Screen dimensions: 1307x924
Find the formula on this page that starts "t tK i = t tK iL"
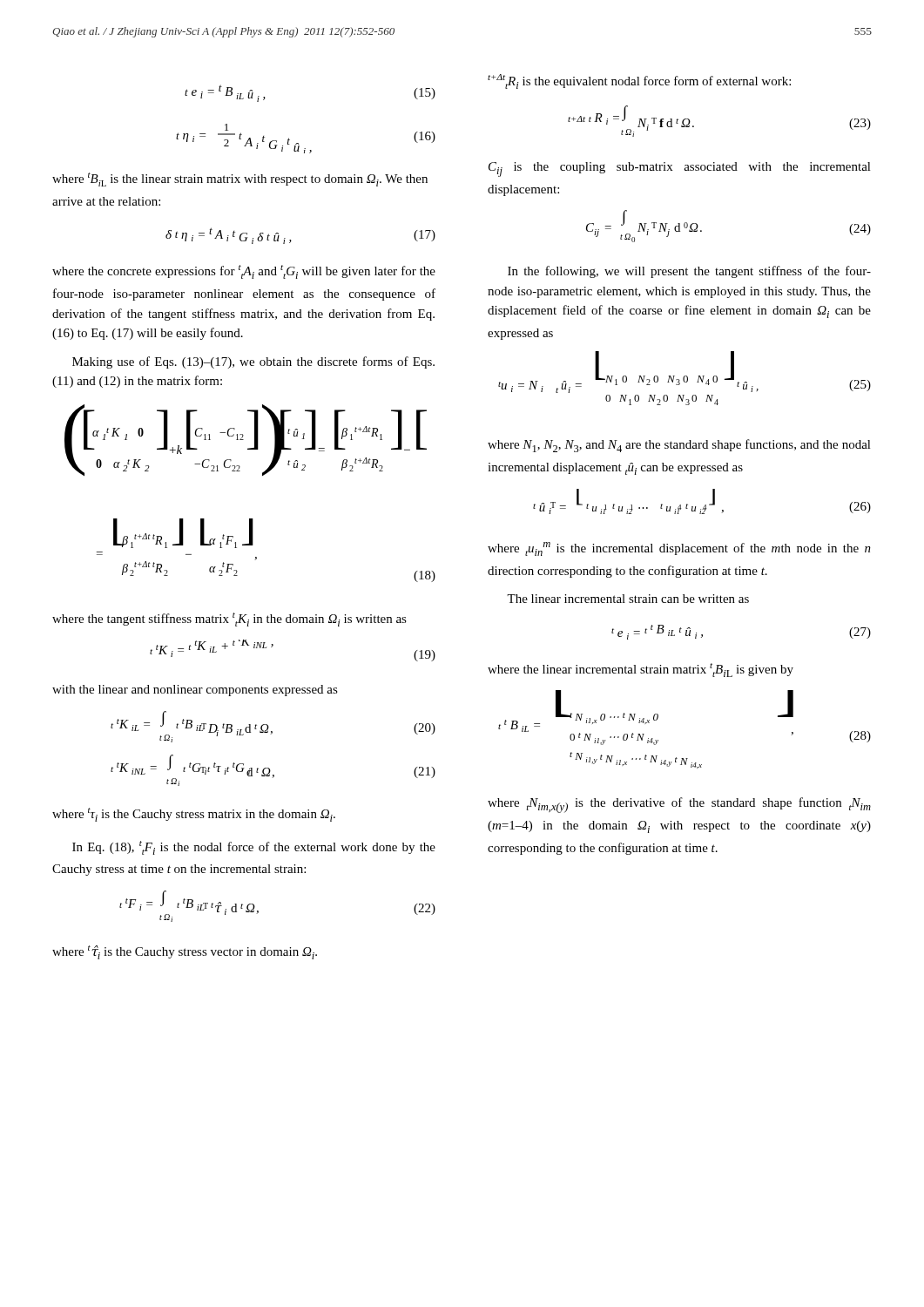coord(200,650)
